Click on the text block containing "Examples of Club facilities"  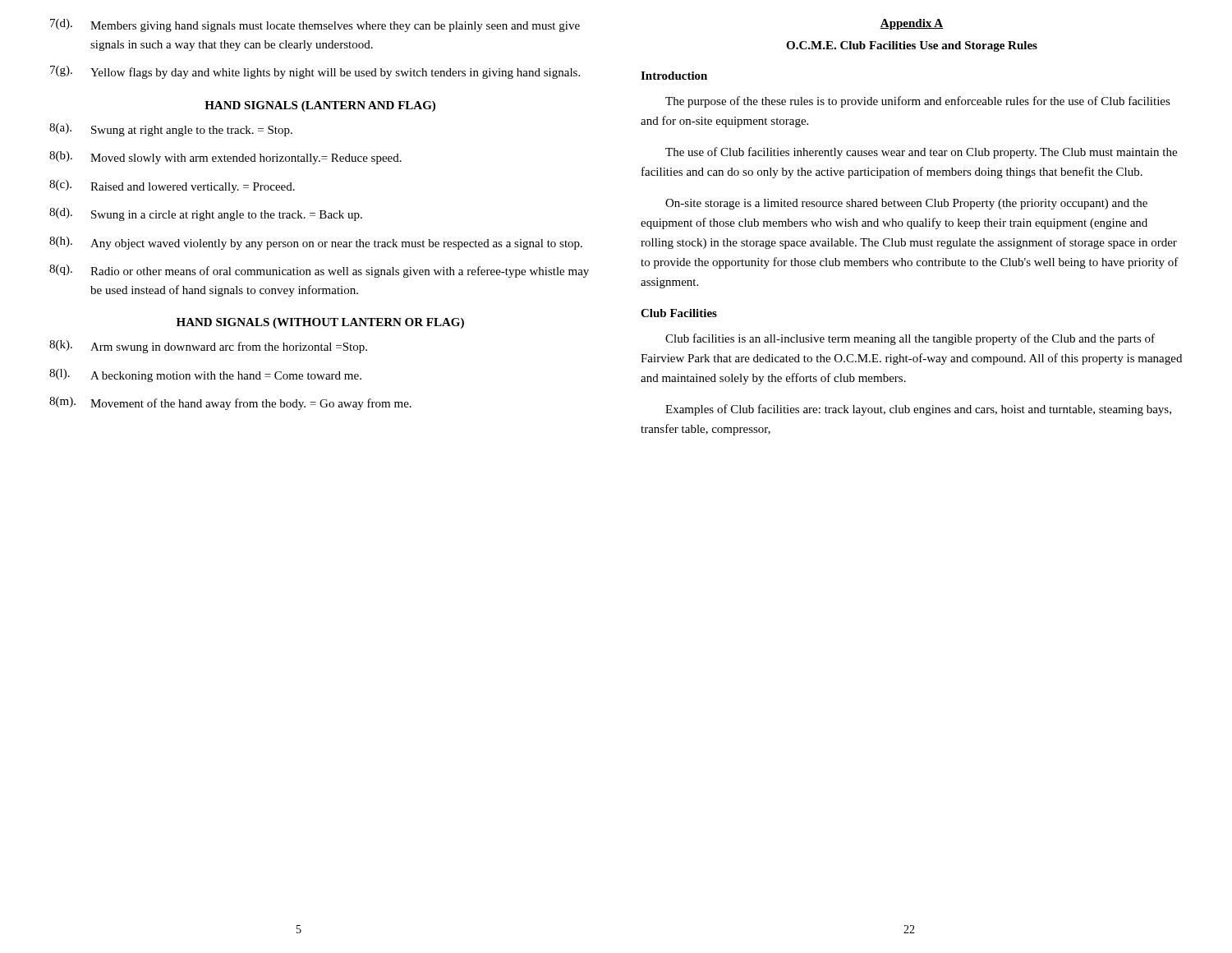(x=906, y=419)
